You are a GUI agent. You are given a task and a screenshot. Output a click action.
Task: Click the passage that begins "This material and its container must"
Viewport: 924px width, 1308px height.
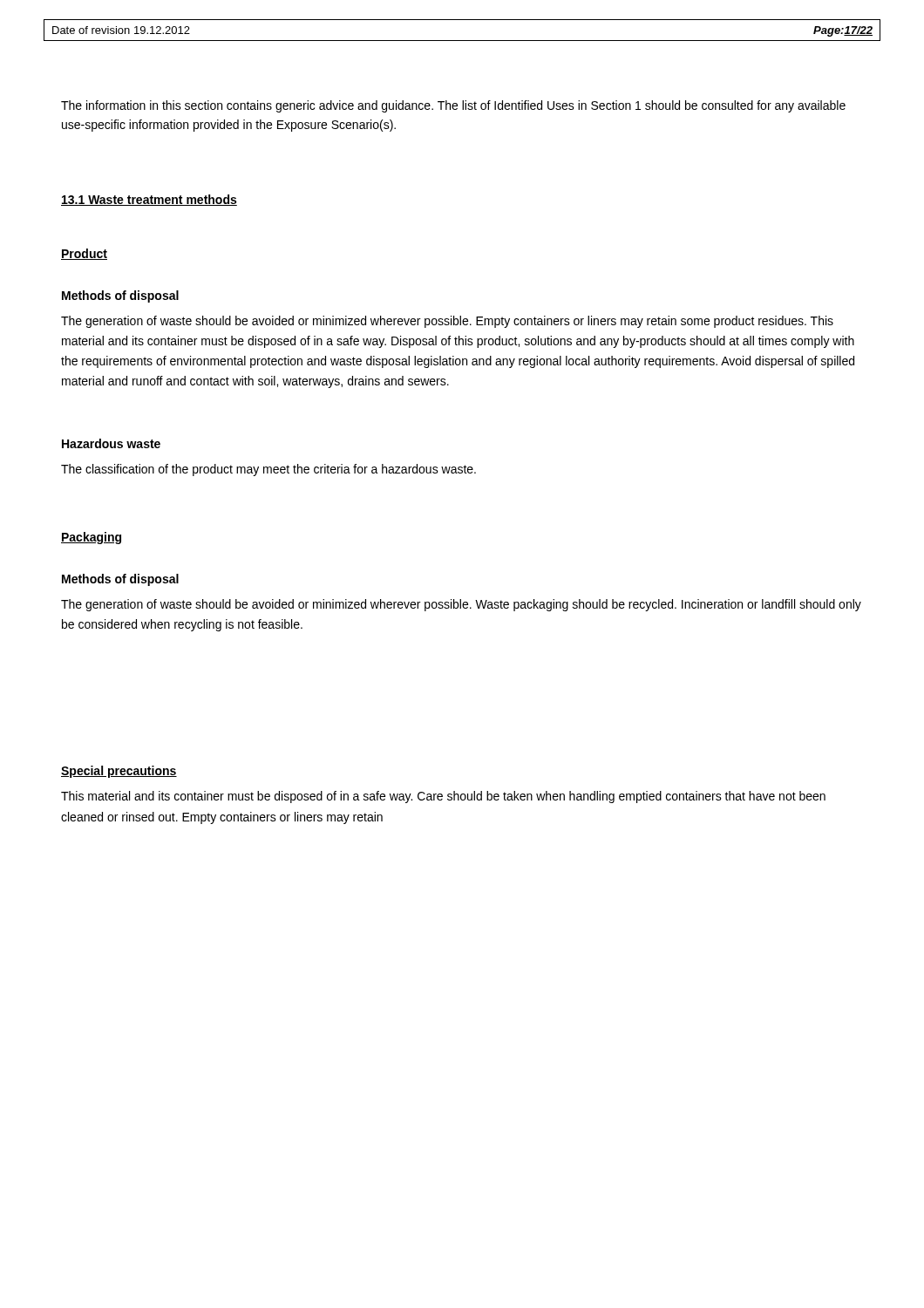point(444,807)
